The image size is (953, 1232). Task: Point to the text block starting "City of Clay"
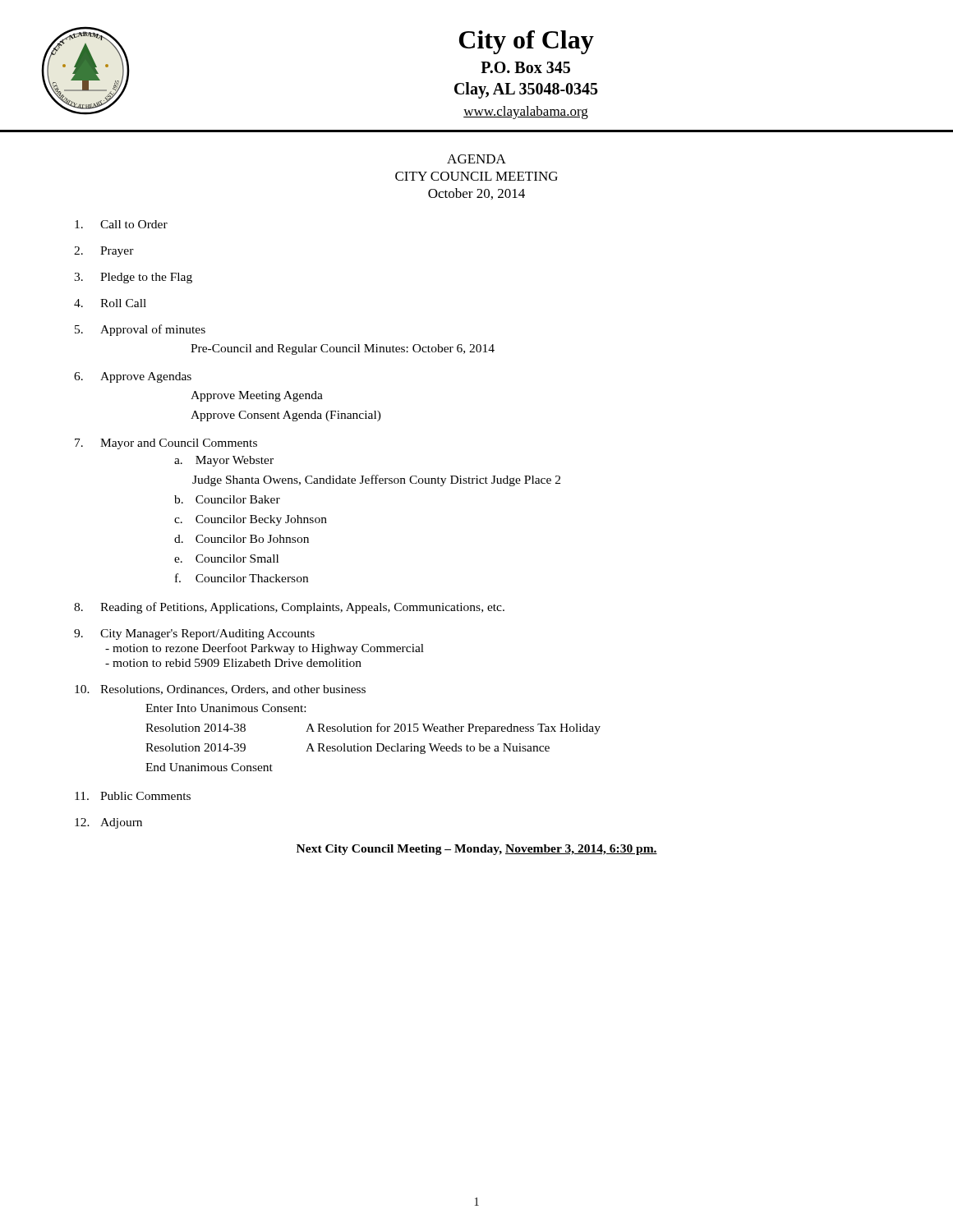[526, 72]
